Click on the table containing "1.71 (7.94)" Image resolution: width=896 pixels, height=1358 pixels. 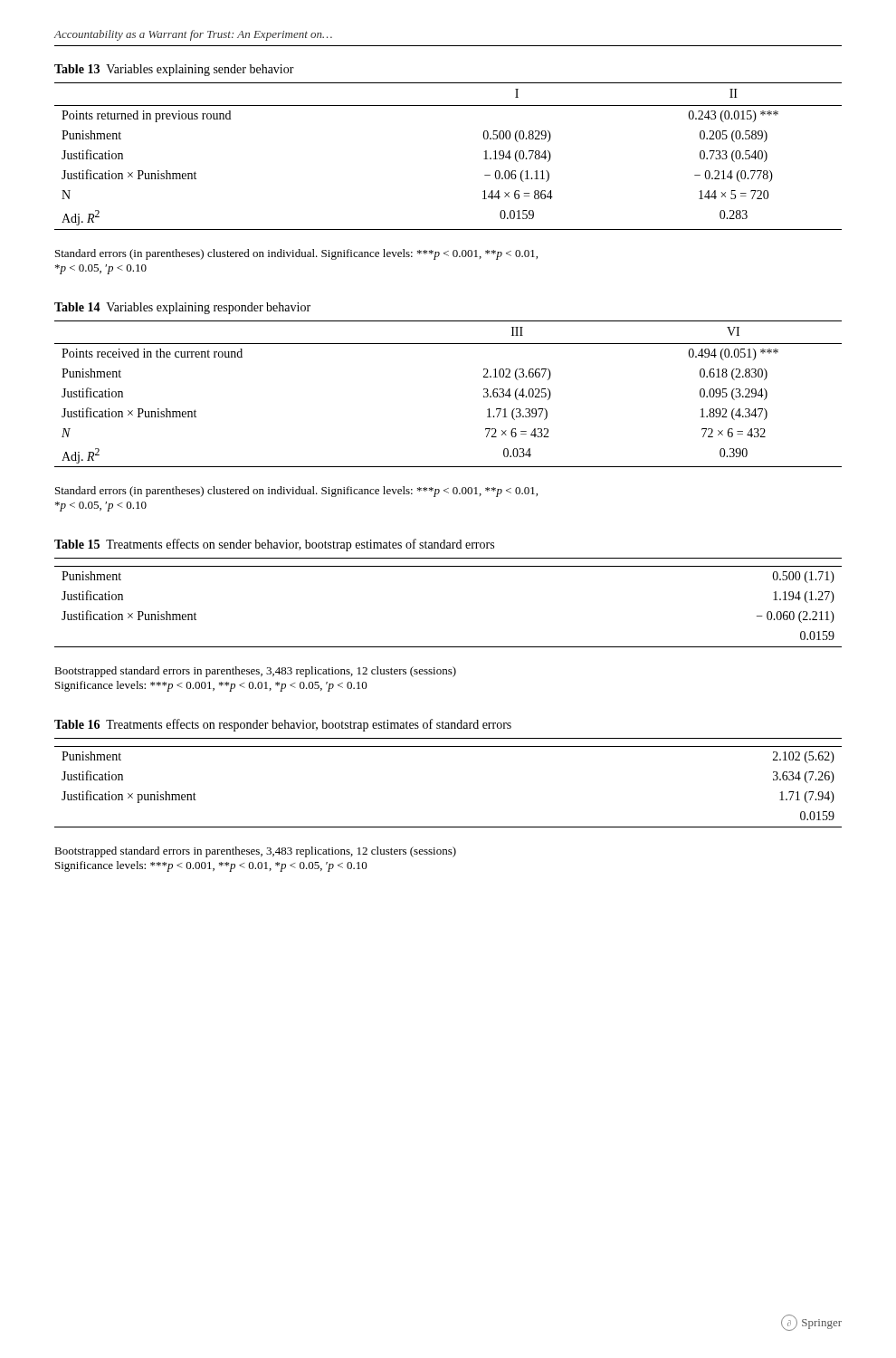448,783
